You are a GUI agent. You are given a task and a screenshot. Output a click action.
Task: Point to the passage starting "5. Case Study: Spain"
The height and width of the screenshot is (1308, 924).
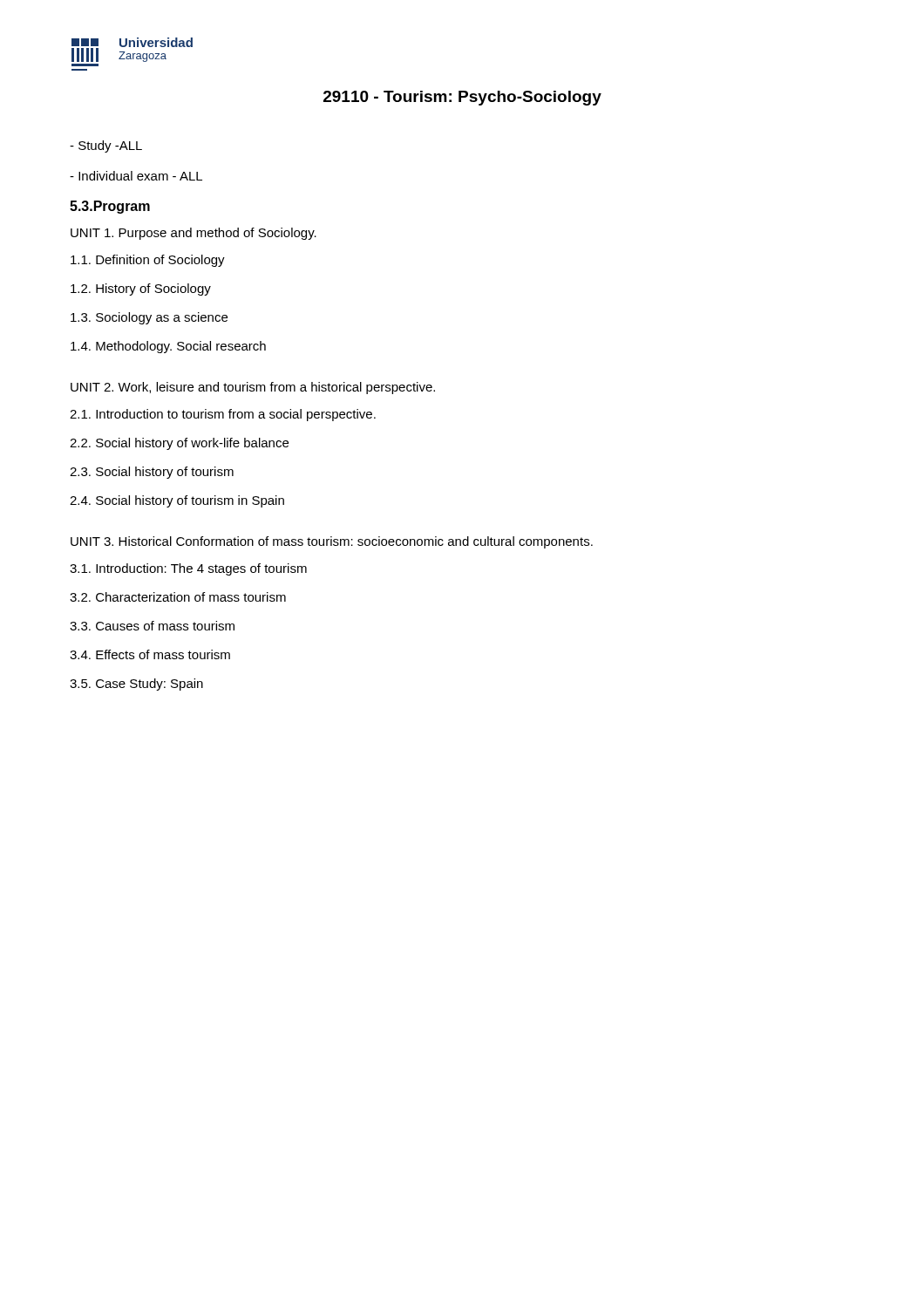point(137,683)
